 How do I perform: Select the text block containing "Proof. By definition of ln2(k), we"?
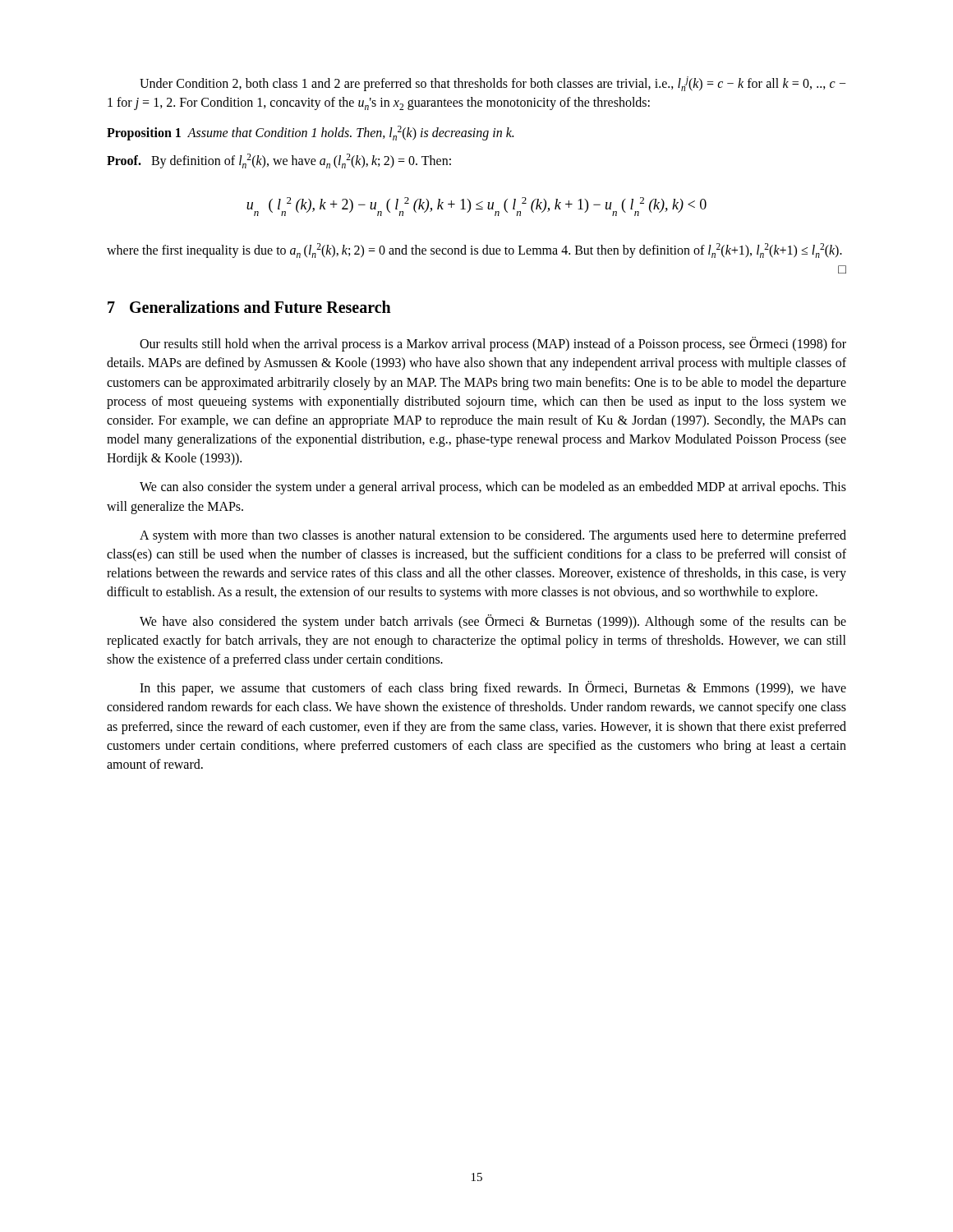[279, 161]
